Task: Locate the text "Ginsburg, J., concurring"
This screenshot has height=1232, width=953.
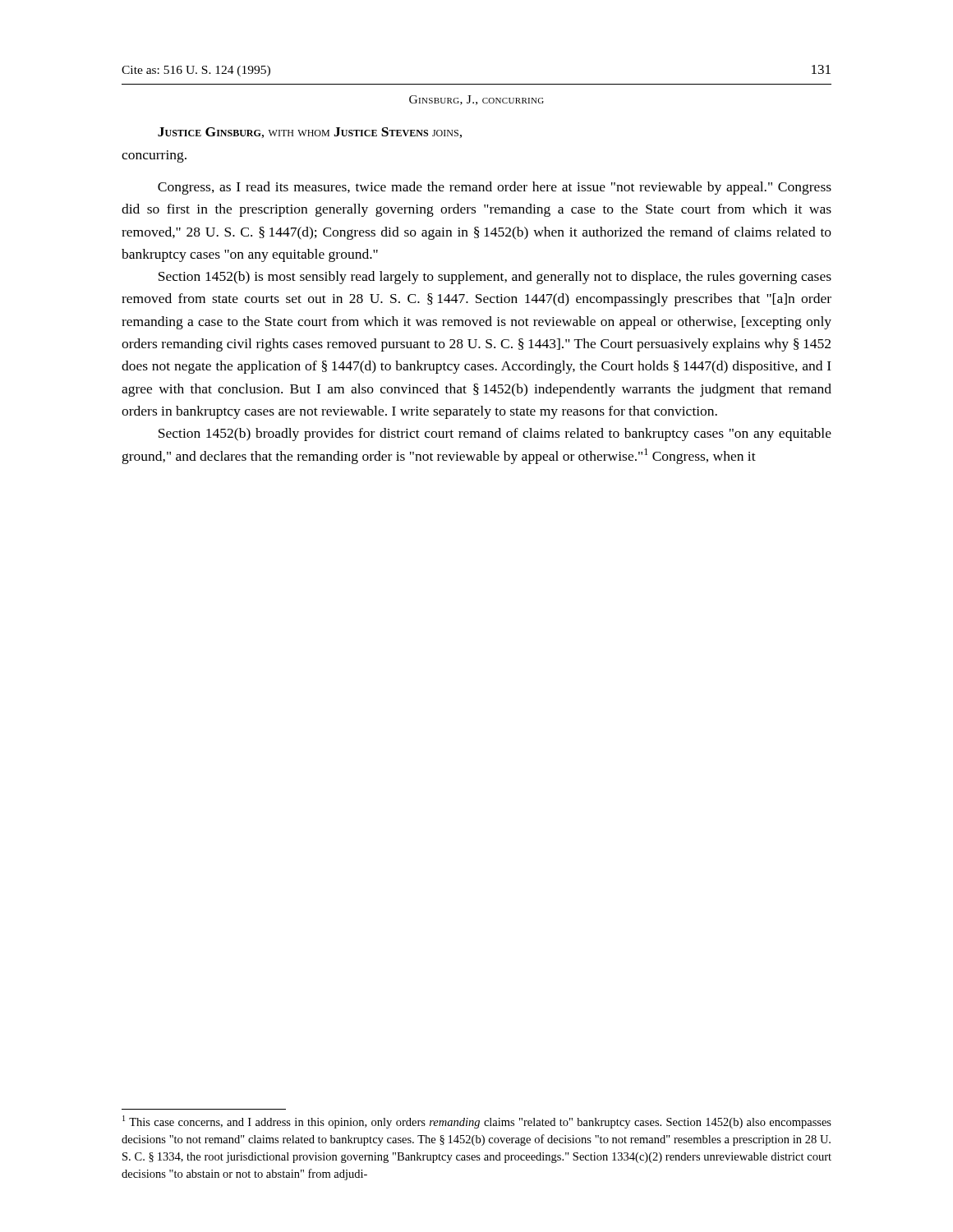Action: (476, 100)
